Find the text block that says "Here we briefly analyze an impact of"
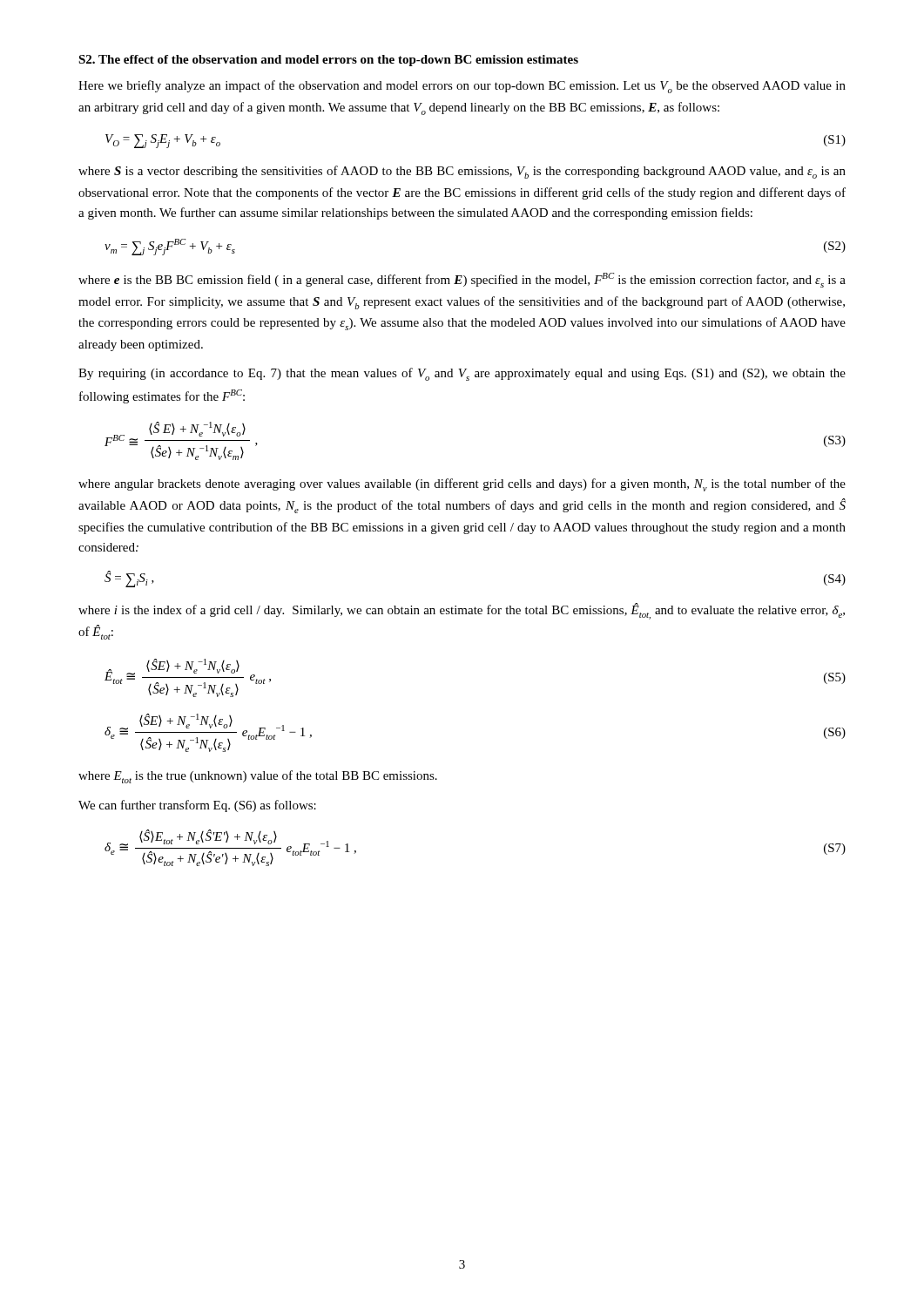This screenshot has height=1307, width=924. 462,98
